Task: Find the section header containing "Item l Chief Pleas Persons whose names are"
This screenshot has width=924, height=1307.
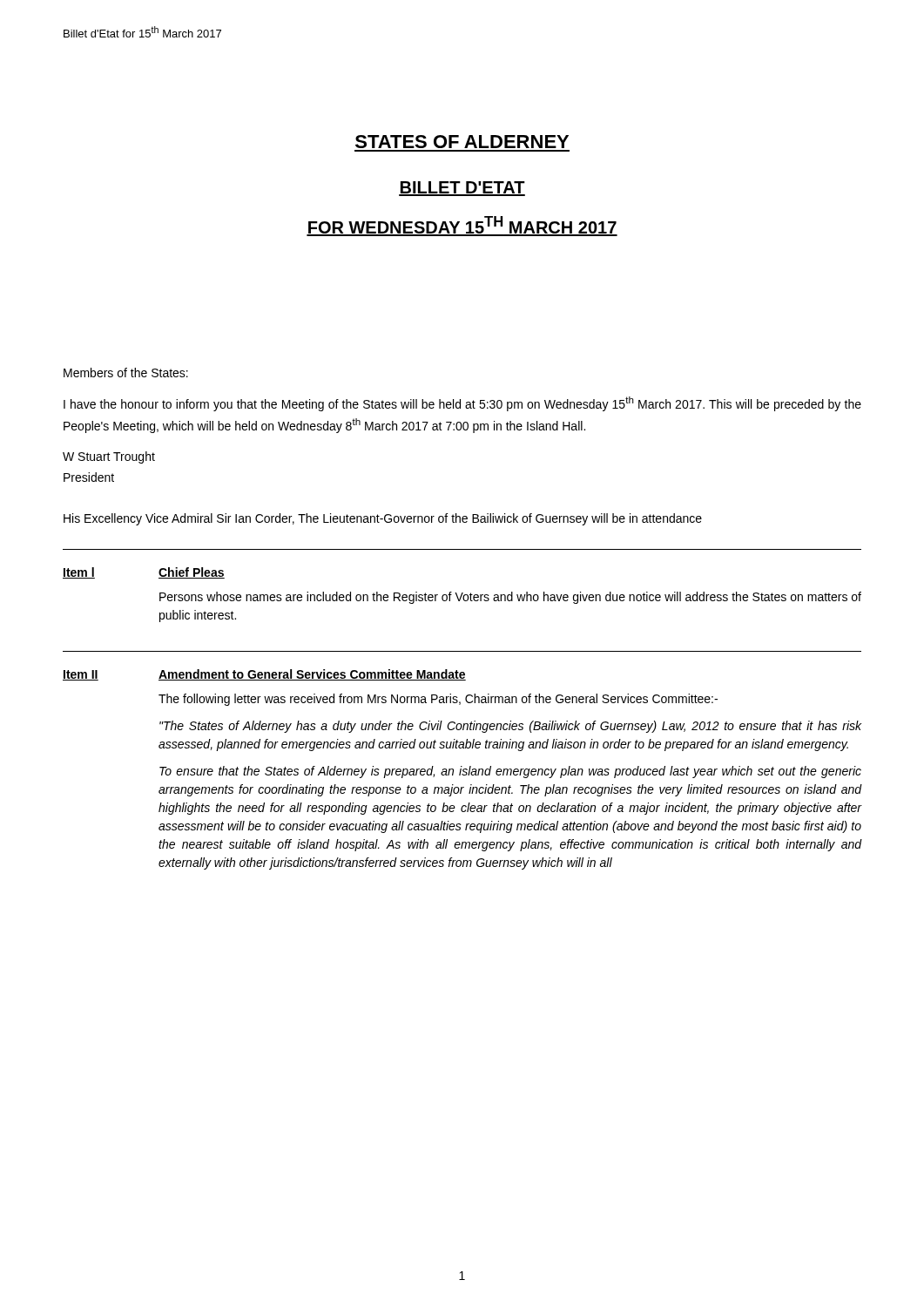Action: tap(462, 599)
